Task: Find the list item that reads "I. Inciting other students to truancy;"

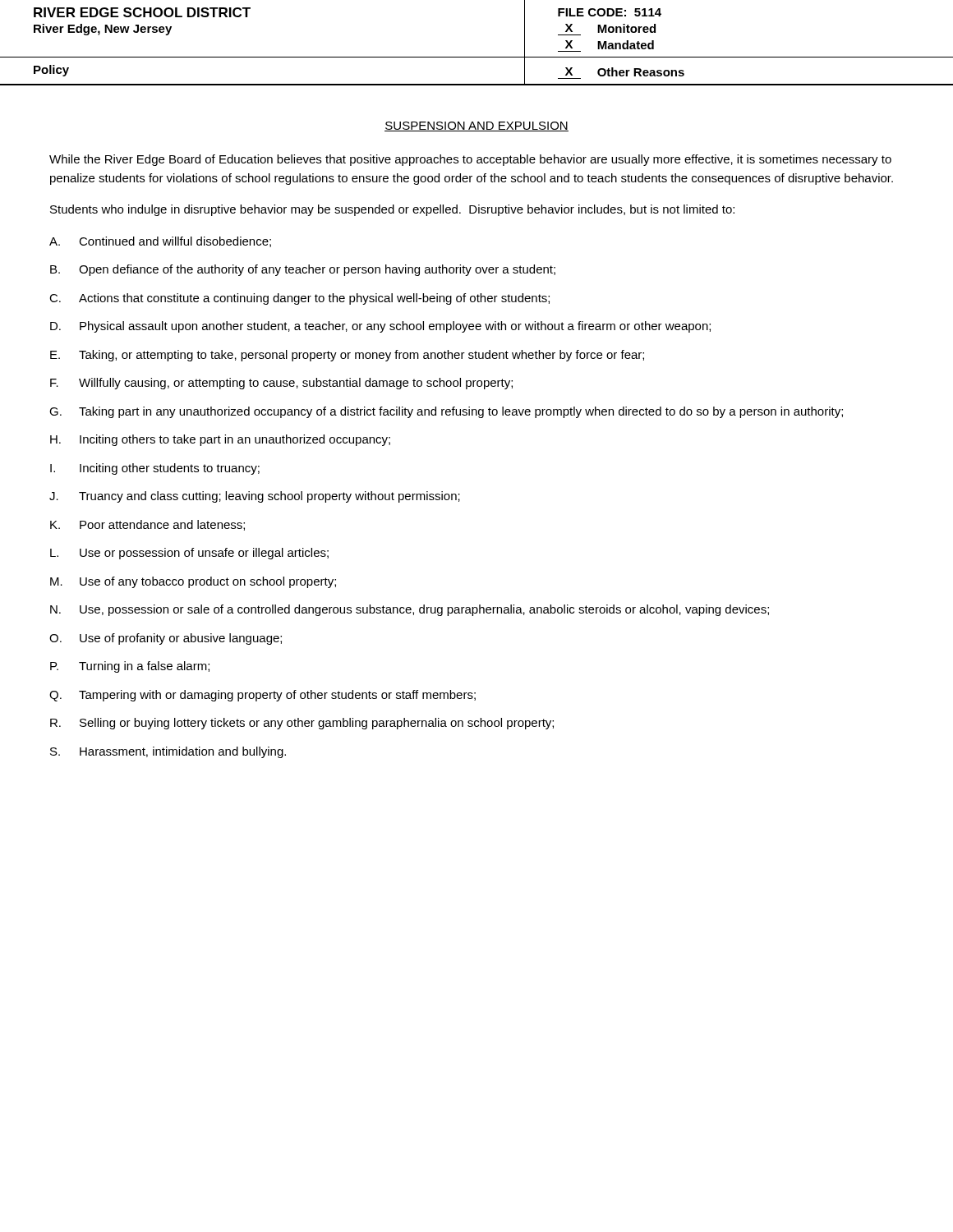Action: coord(155,469)
